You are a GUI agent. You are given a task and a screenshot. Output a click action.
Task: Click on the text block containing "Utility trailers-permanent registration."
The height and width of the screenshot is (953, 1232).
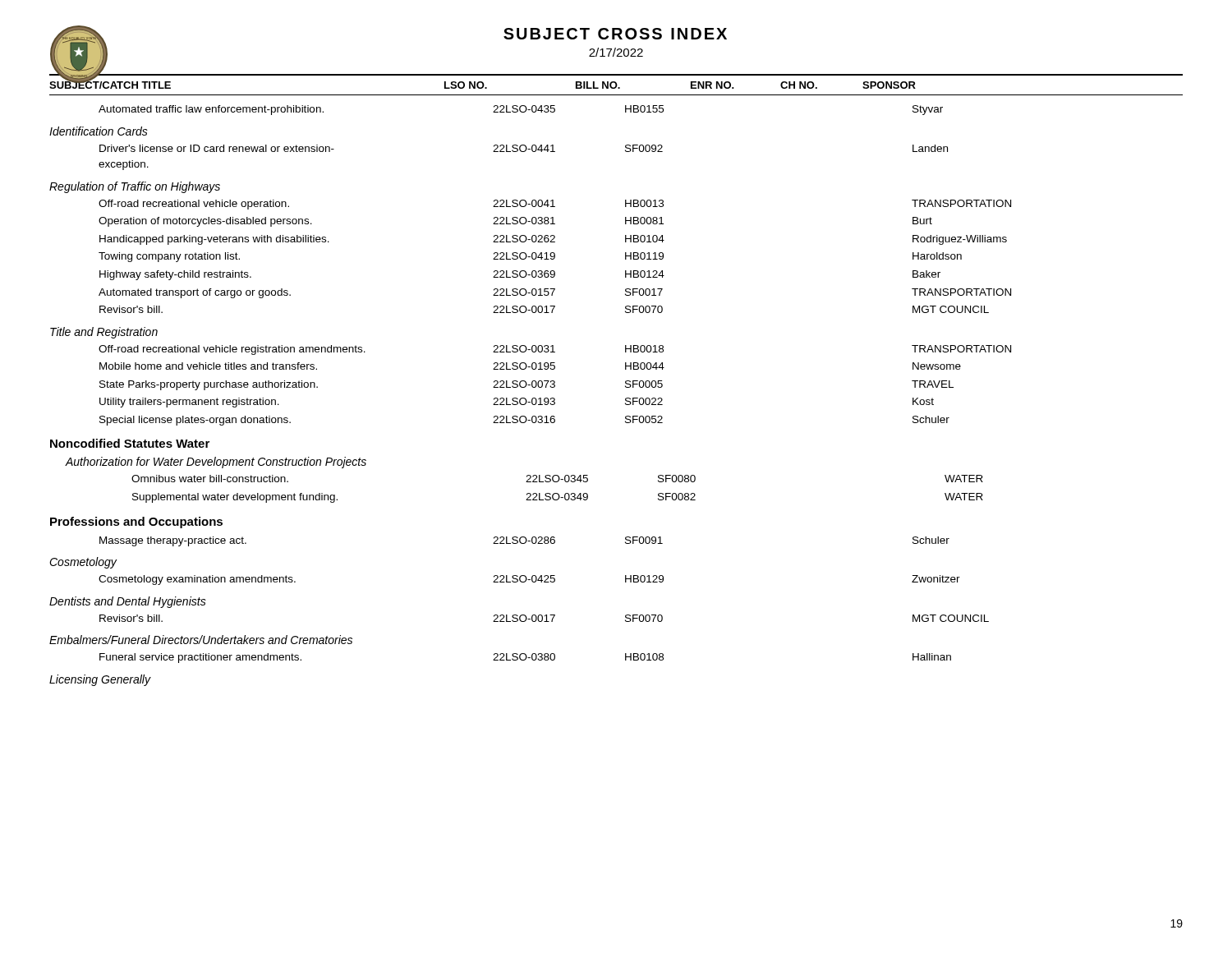[616, 402]
